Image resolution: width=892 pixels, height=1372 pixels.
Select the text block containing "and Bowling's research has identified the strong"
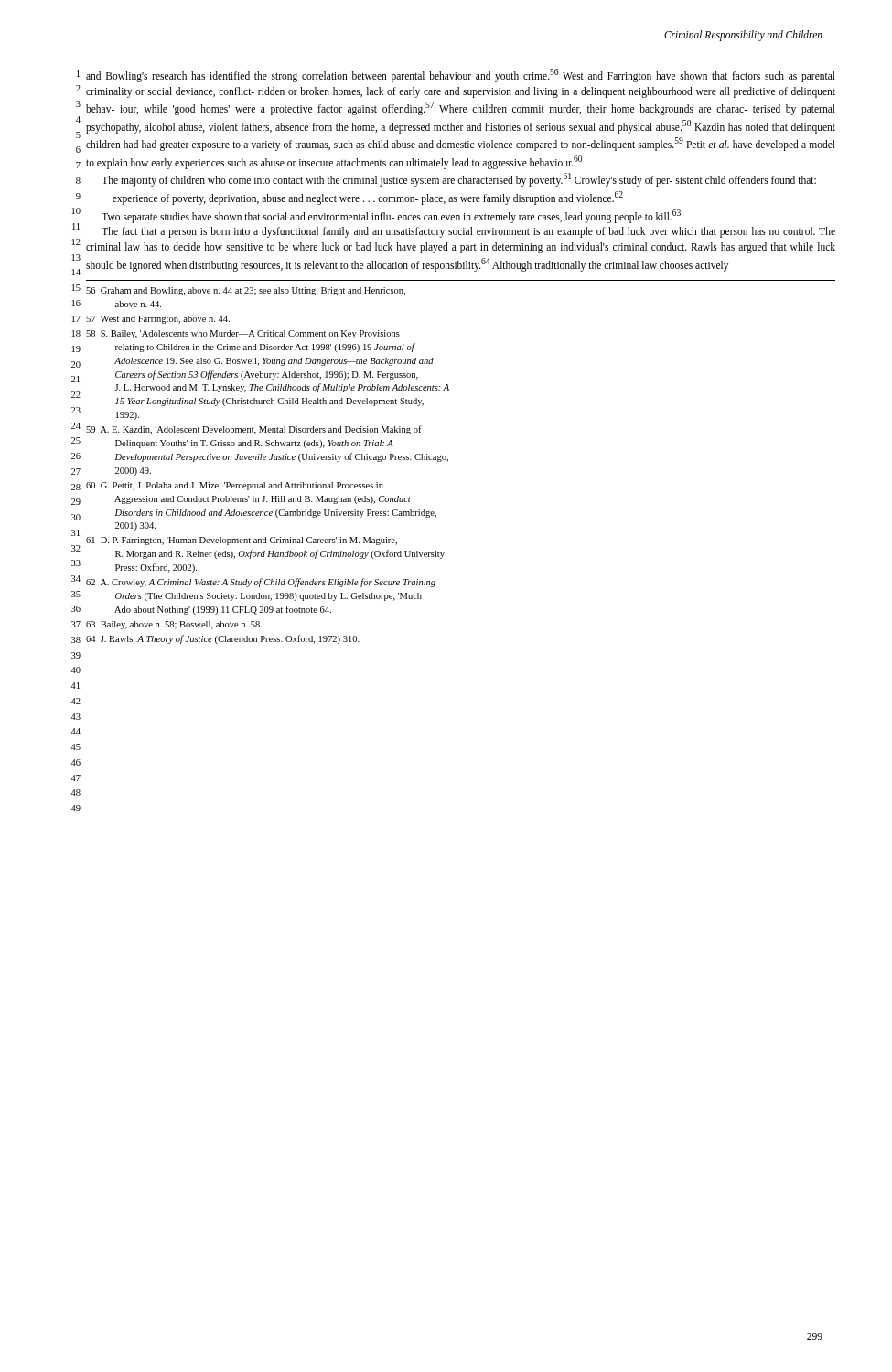pyautogui.click(x=461, y=127)
